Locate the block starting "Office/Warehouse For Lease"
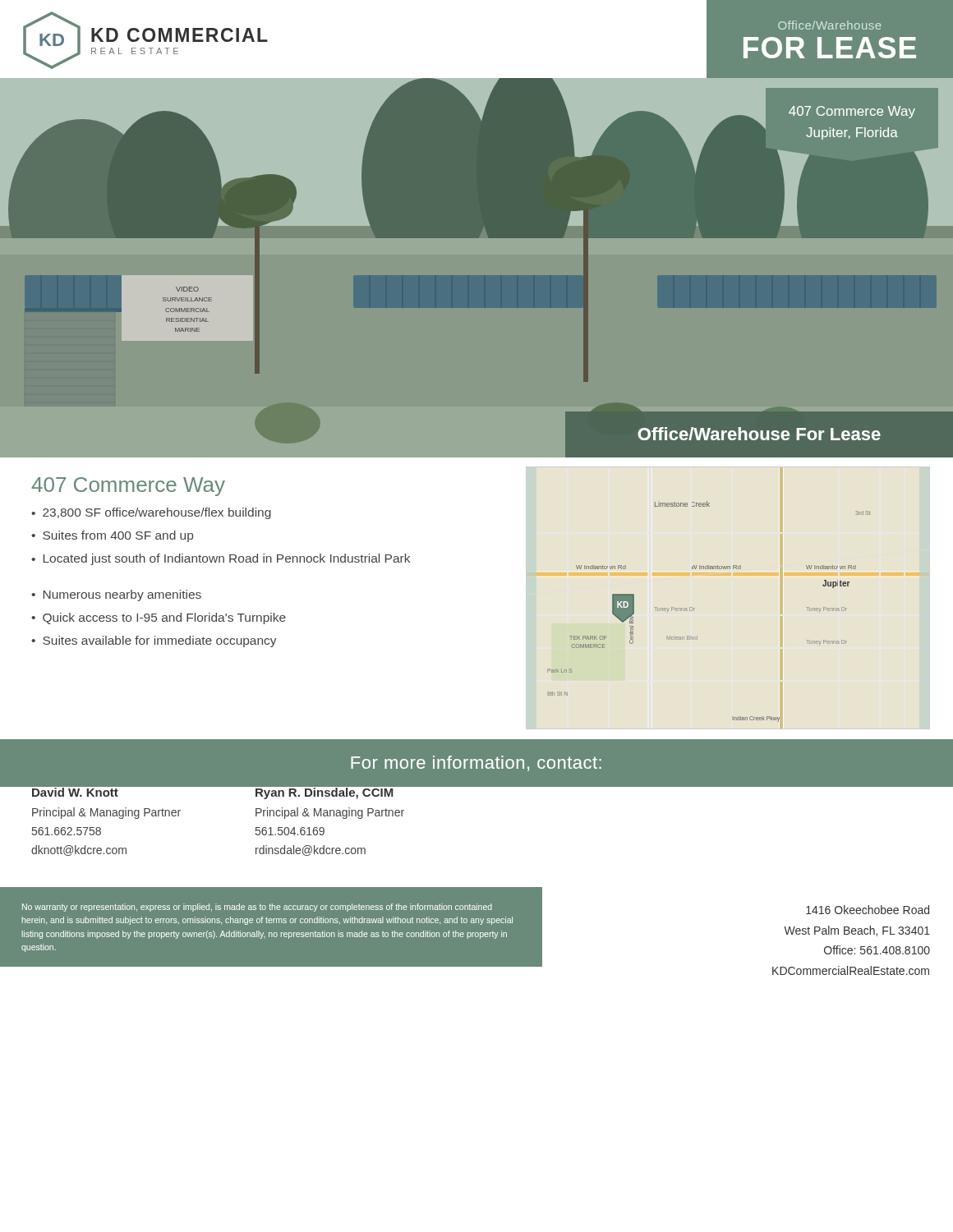The height and width of the screenshot is (1232, 953). point(759,434)
